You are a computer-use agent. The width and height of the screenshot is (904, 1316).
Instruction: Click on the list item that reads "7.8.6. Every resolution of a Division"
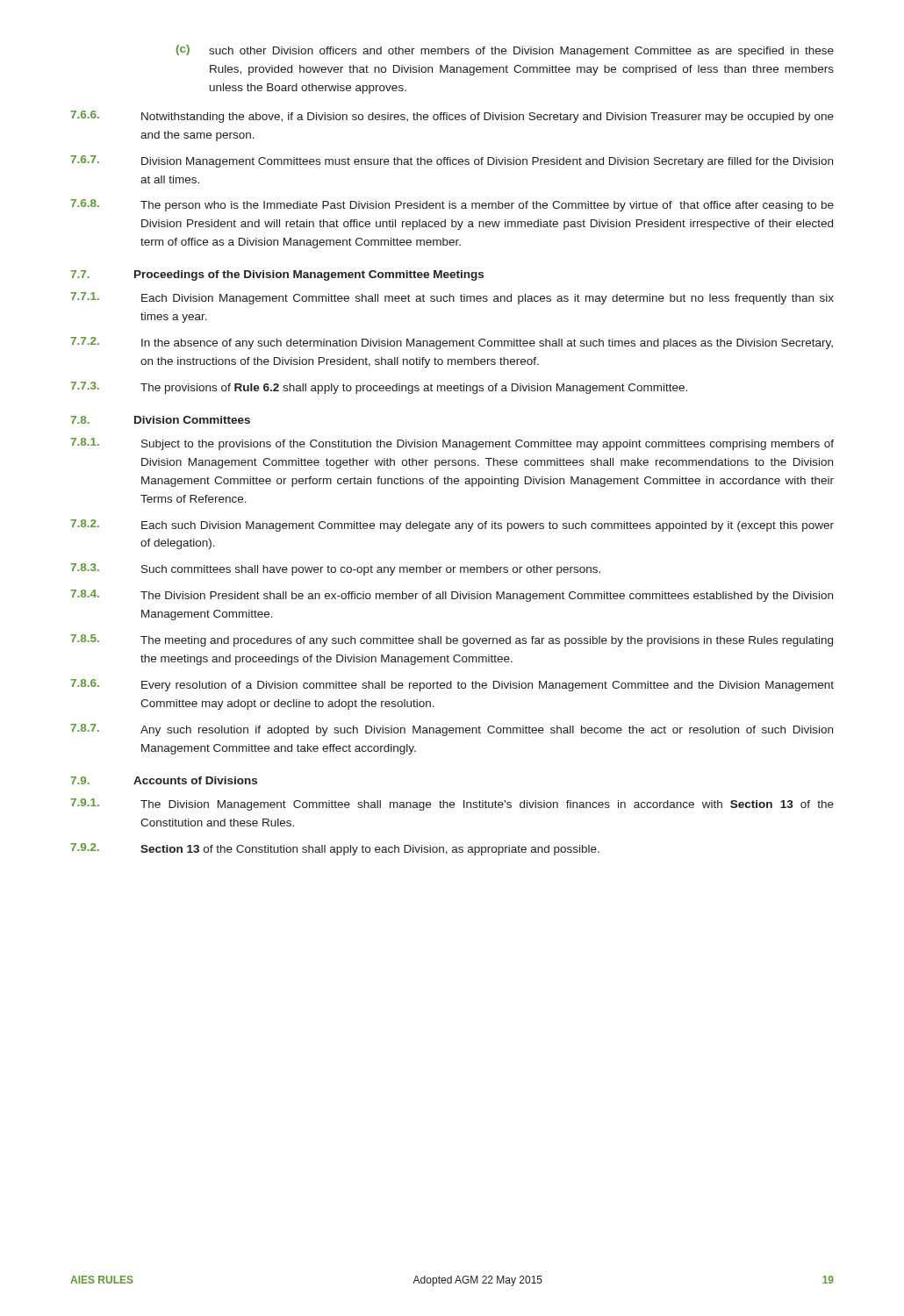click(452, 695)
